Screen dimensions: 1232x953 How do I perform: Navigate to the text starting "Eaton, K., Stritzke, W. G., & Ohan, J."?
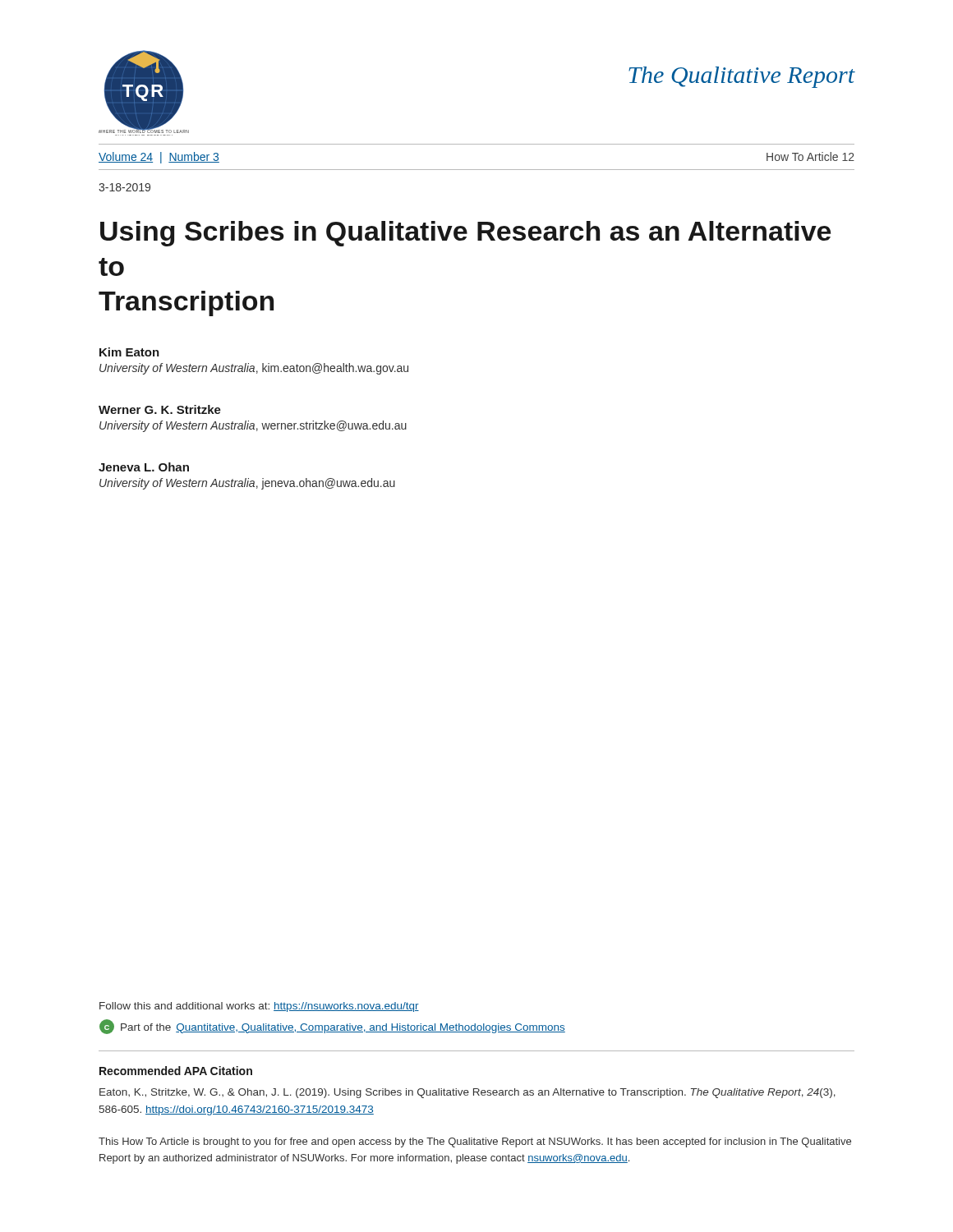point(467,1100)
